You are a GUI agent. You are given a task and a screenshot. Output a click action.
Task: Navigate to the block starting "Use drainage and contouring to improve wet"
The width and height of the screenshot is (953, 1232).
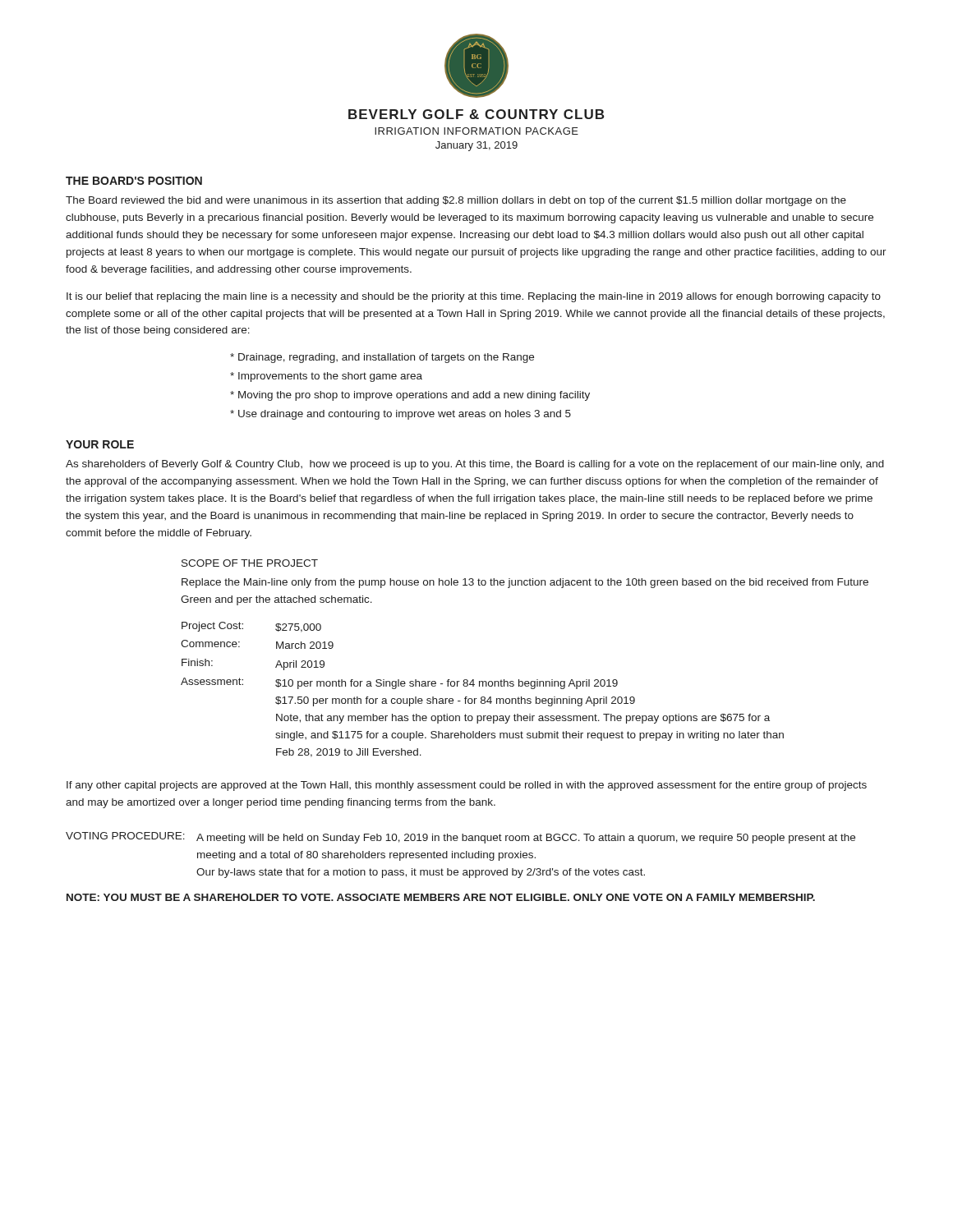(404, 414)
